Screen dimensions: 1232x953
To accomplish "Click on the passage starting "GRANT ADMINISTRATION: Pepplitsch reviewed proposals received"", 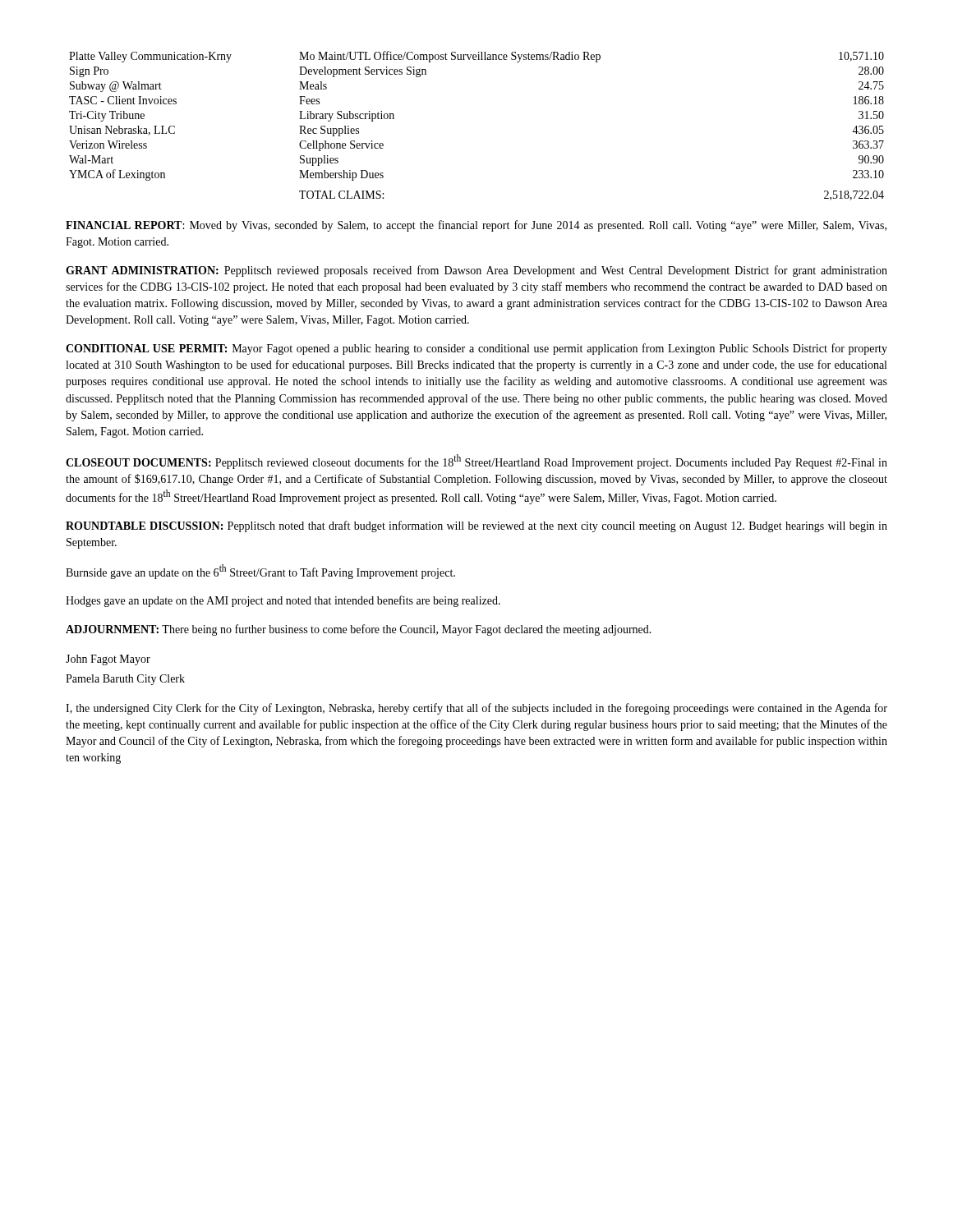I will [x=476, y=295].
